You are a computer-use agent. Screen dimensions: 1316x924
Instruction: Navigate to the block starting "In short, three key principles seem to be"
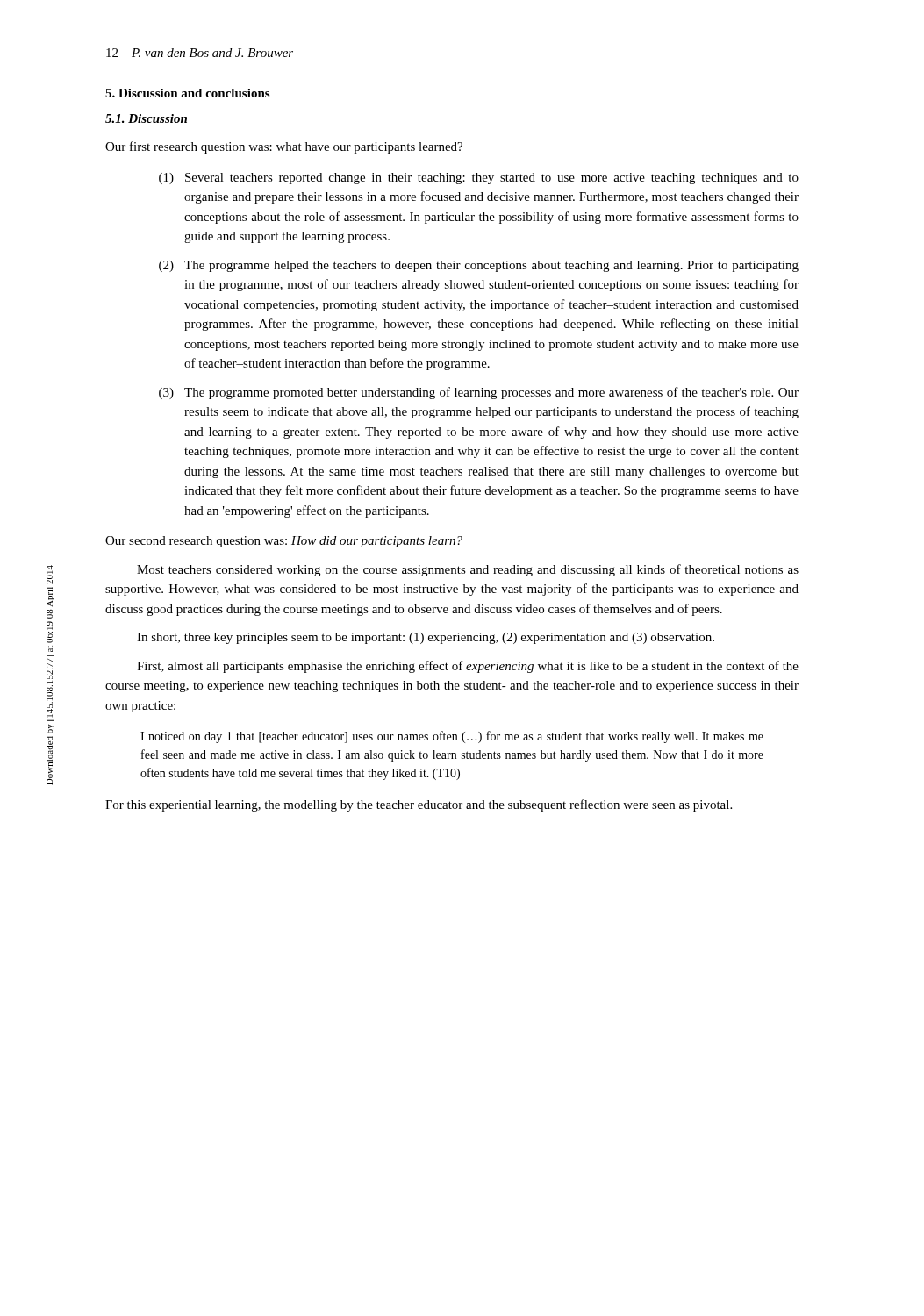pyautogui.click(x=426, y=637)
